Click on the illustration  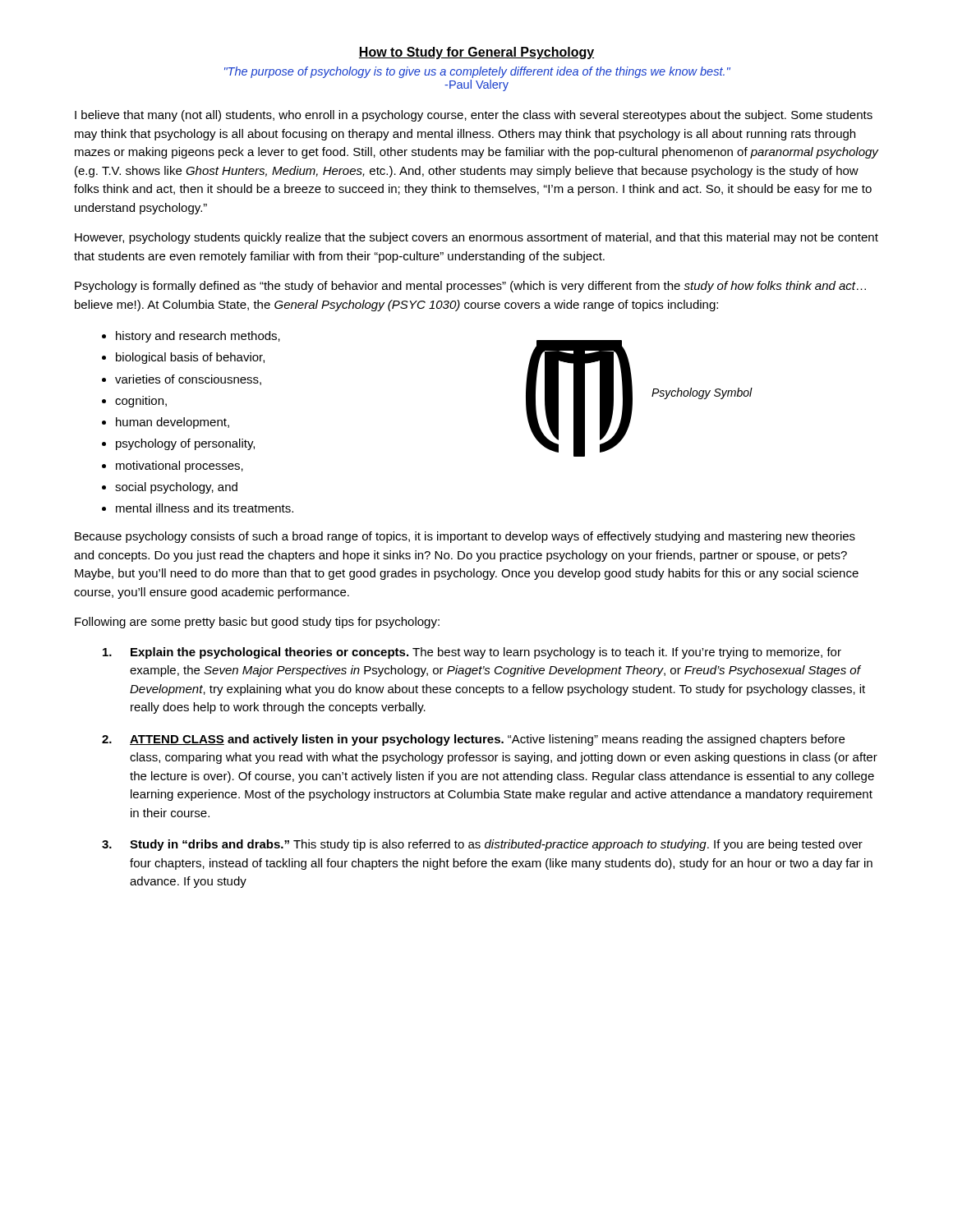579,392
